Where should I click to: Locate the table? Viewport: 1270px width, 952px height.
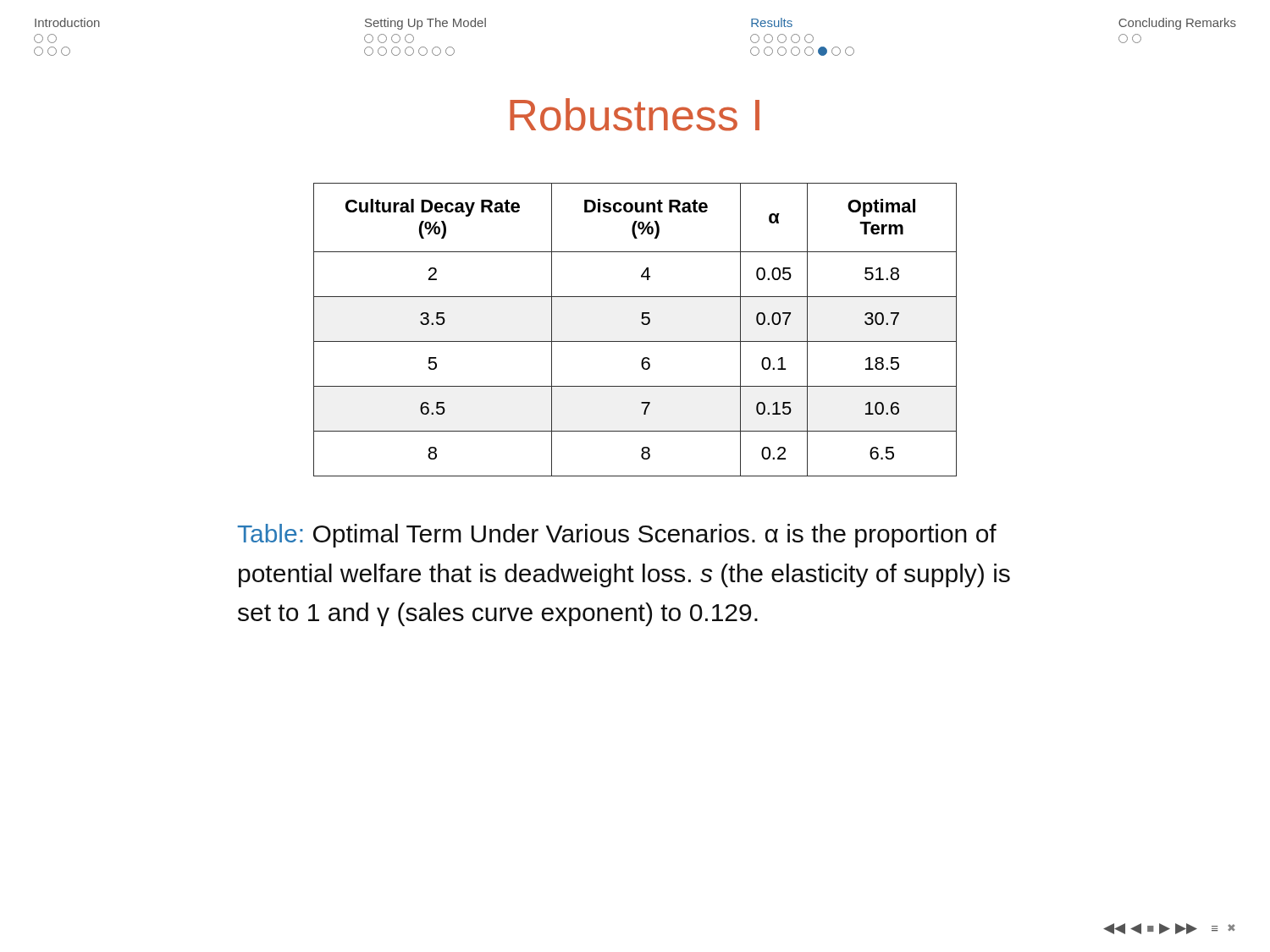[x=635, y=330]
